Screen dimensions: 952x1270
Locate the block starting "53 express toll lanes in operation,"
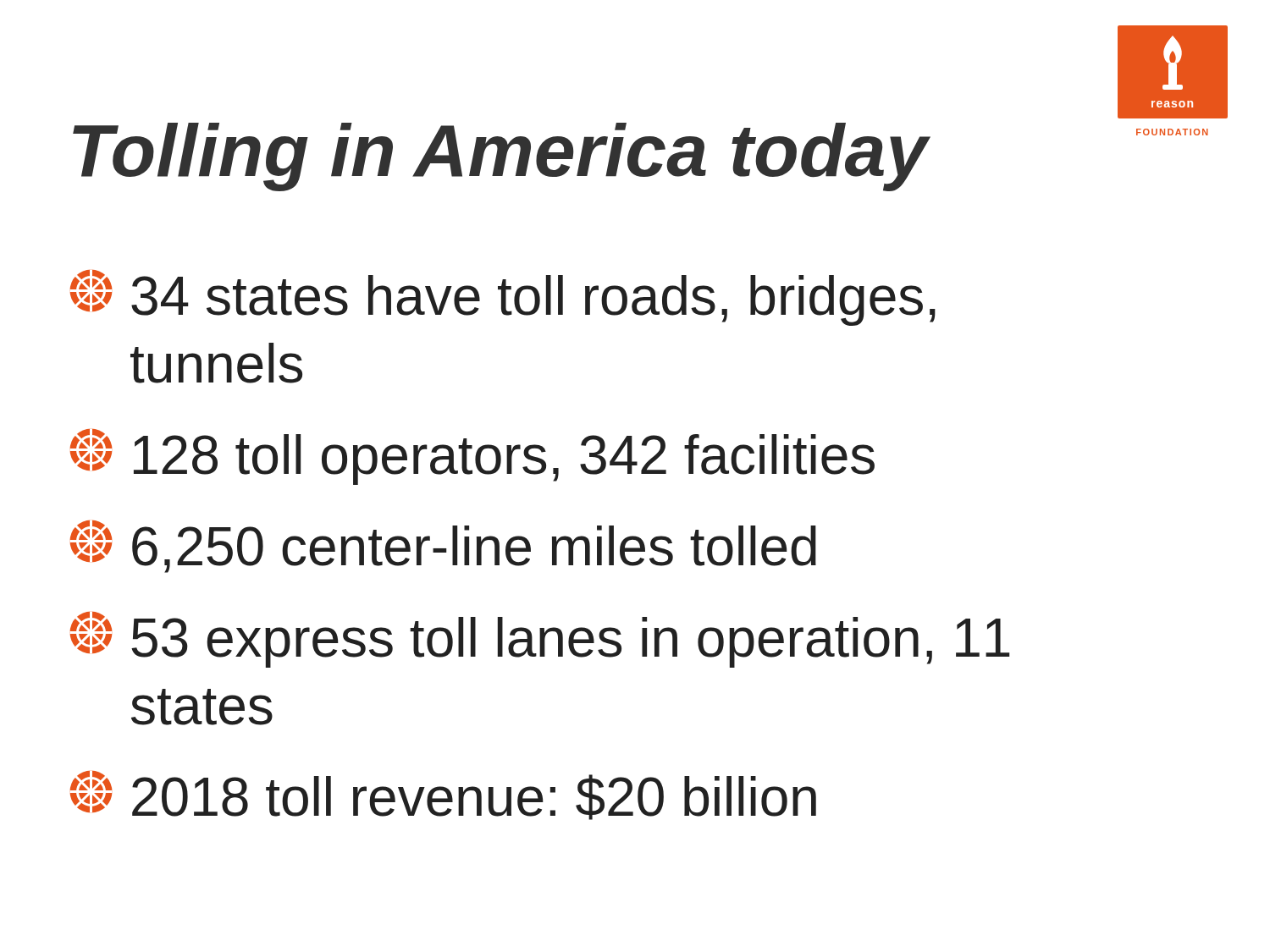(540, 672)
